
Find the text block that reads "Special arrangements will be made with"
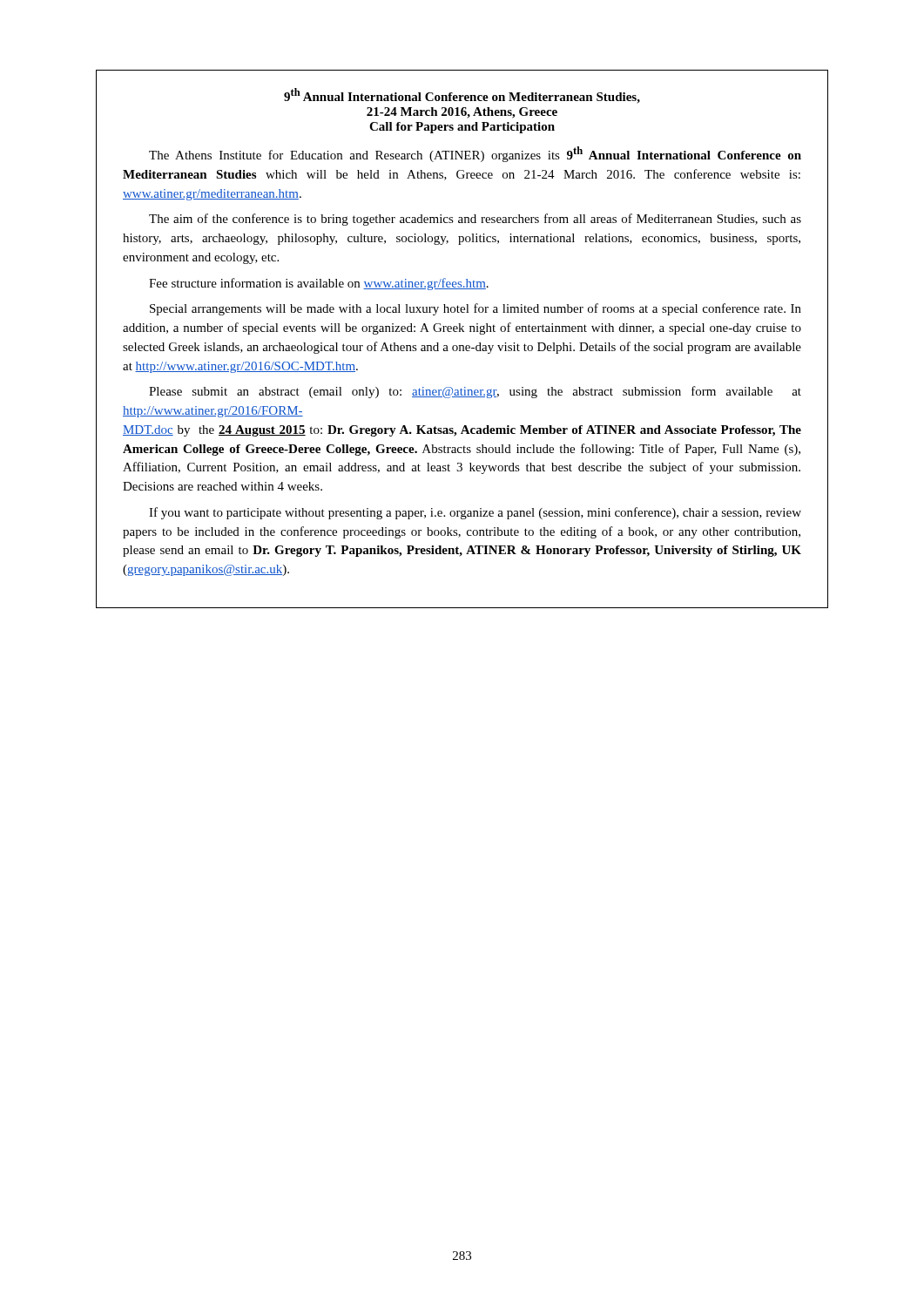[x=462, y=337]
